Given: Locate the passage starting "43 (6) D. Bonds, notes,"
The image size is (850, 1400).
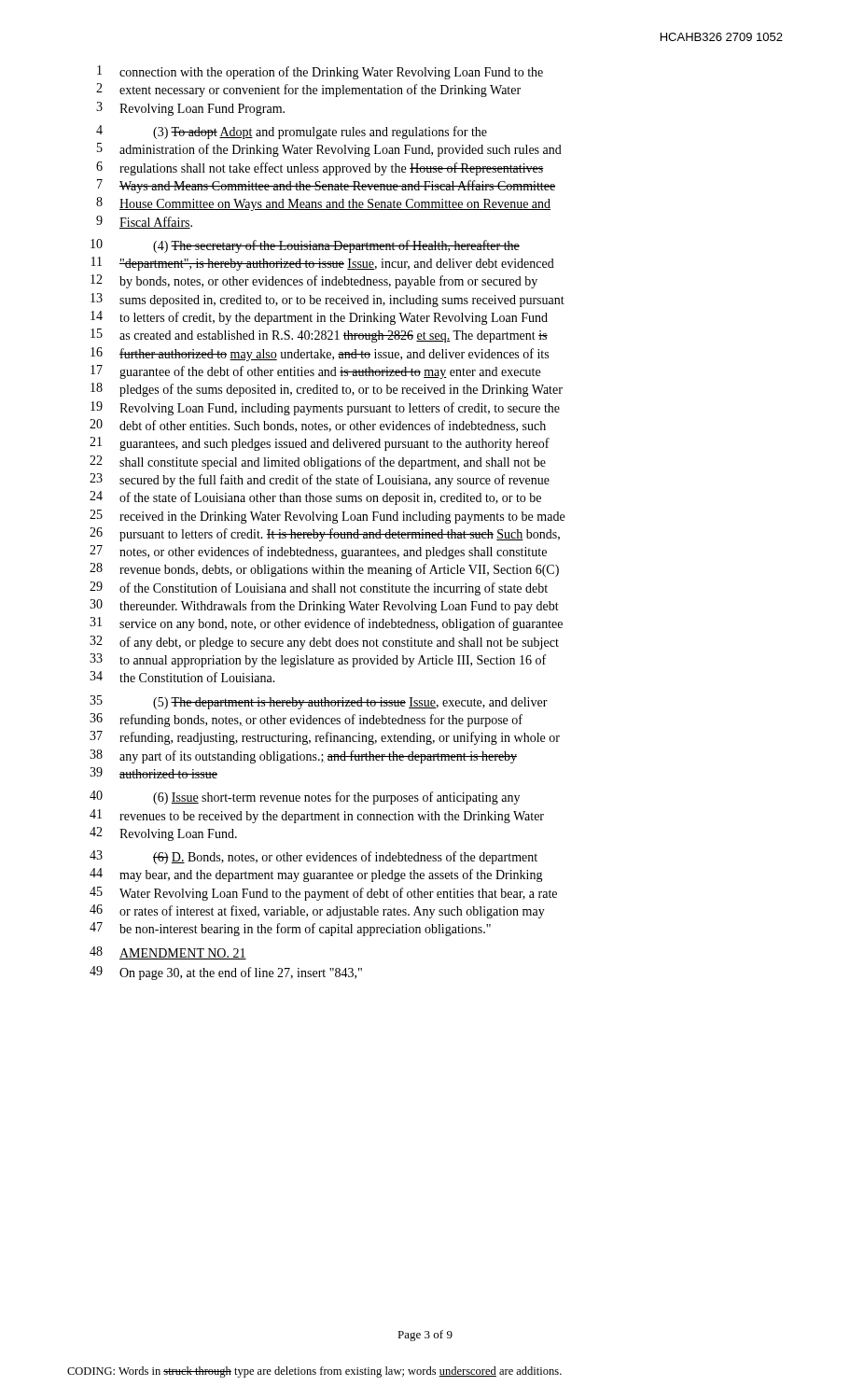Looking at the screenshot, I should [x=425, y=894].
